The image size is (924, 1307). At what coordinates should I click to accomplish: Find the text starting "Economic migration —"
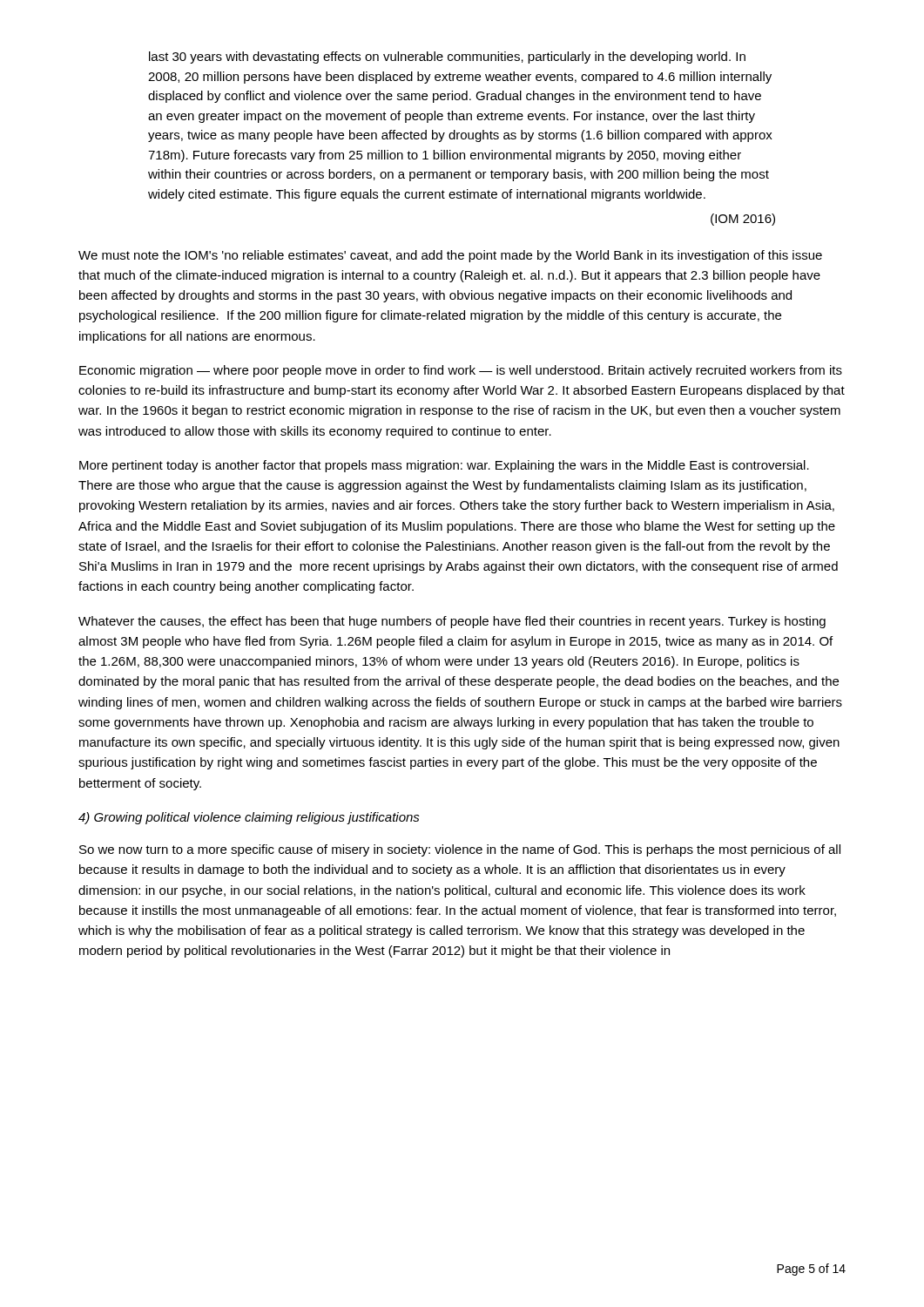click(461, 400)
